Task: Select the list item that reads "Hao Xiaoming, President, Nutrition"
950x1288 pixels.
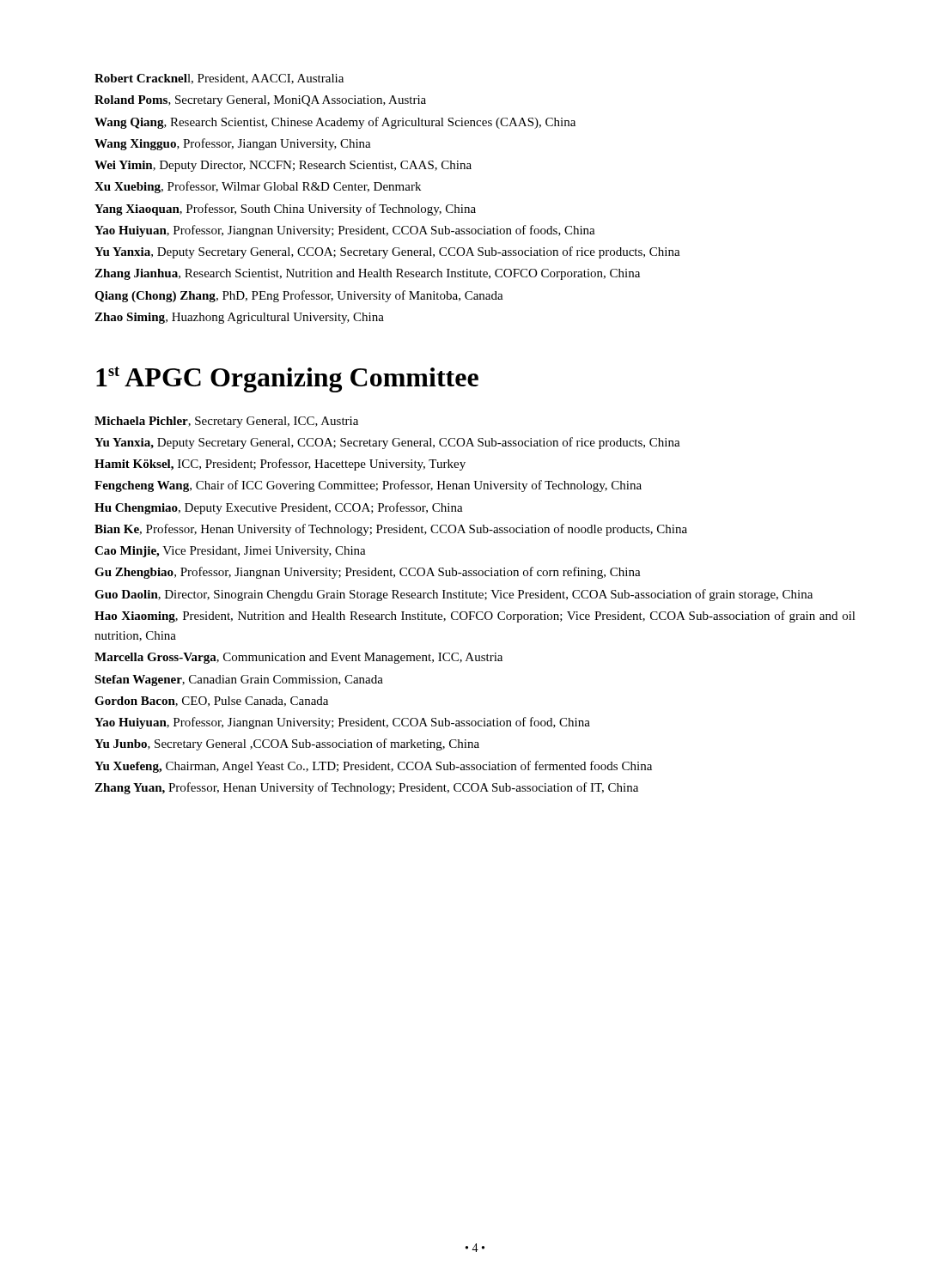Action: click(475, 626)
